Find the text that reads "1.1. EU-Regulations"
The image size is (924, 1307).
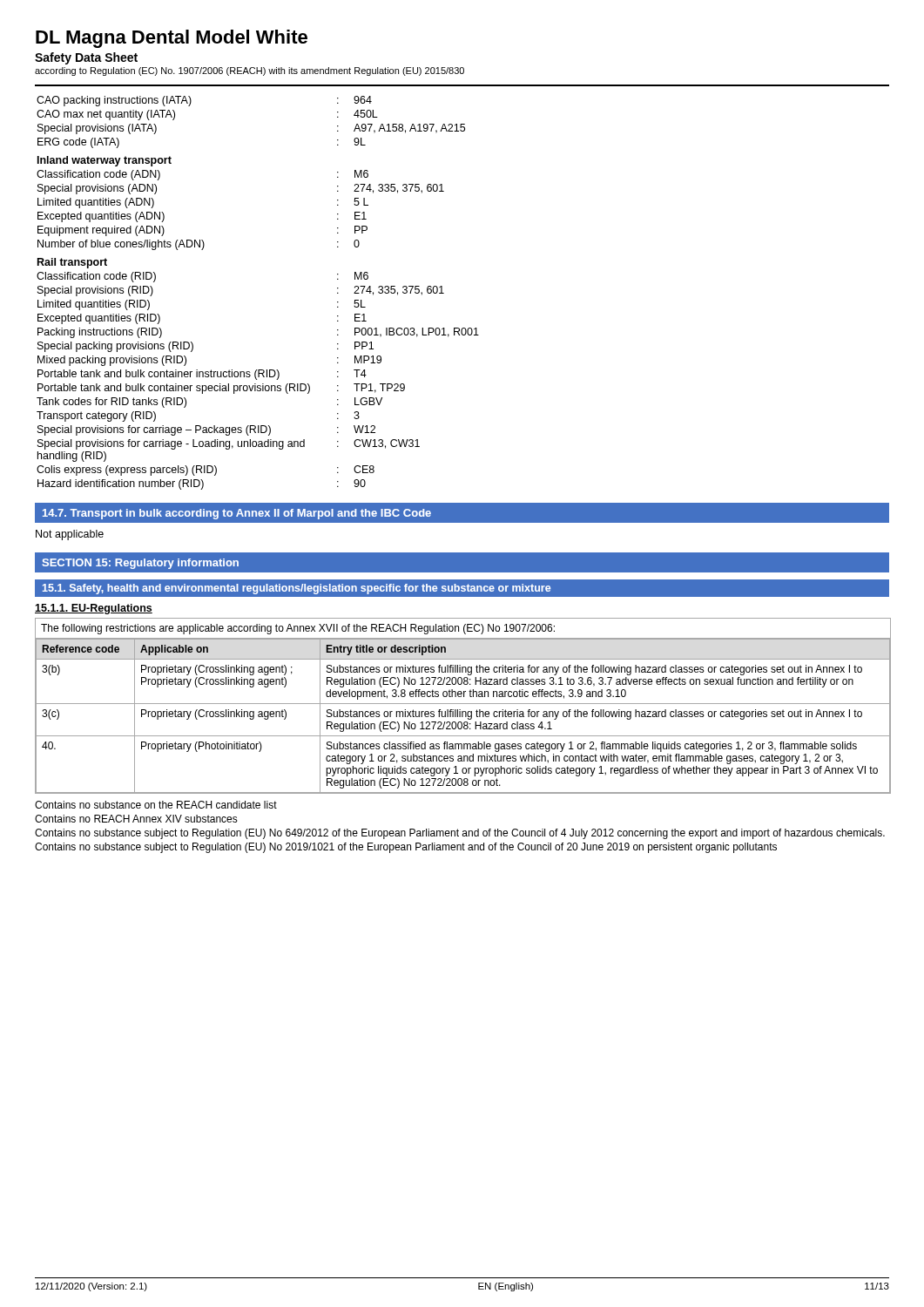point(462,608)
